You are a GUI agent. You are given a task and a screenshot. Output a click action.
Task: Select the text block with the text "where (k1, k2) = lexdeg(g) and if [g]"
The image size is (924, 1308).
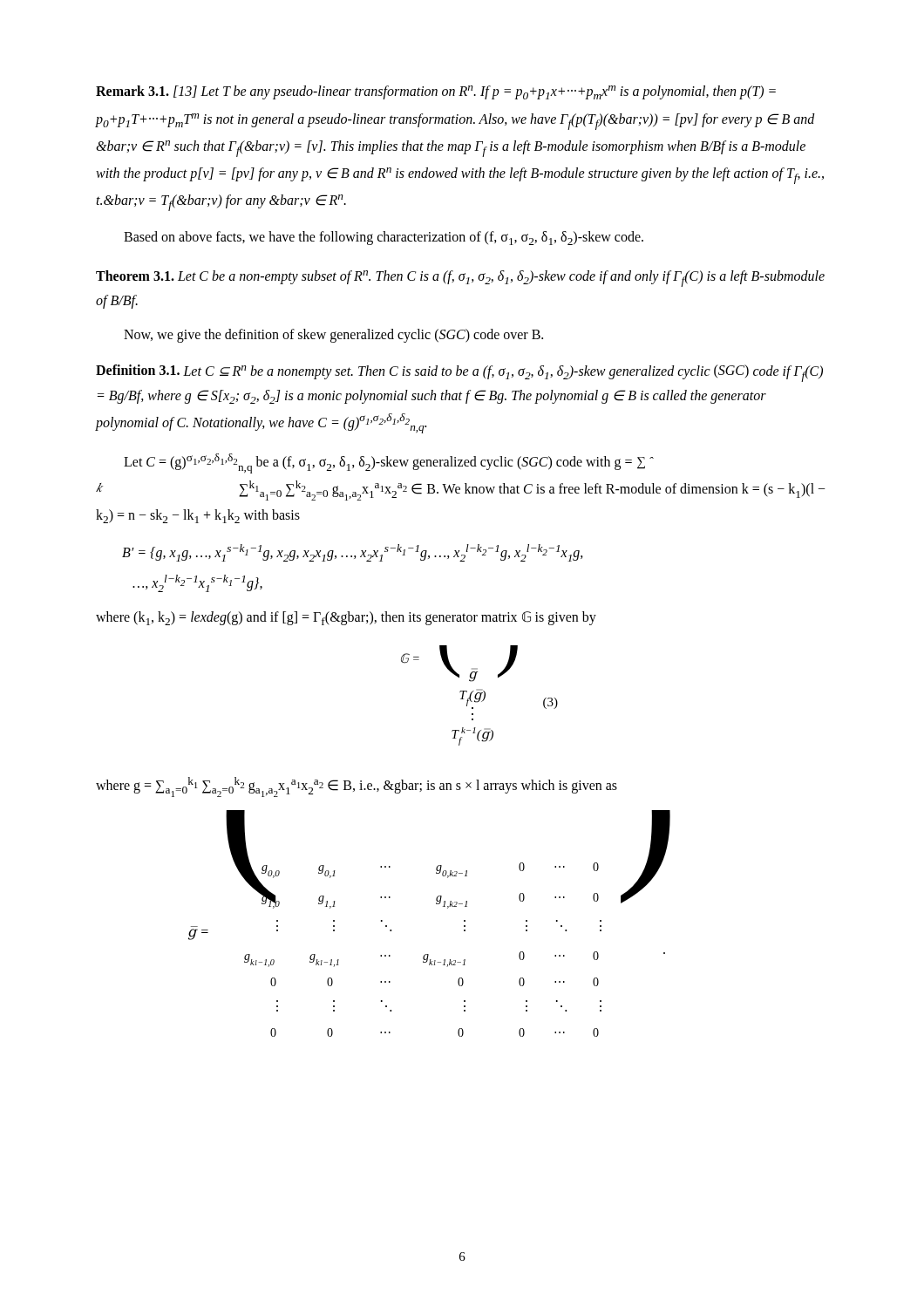click(x=346, y=619)
